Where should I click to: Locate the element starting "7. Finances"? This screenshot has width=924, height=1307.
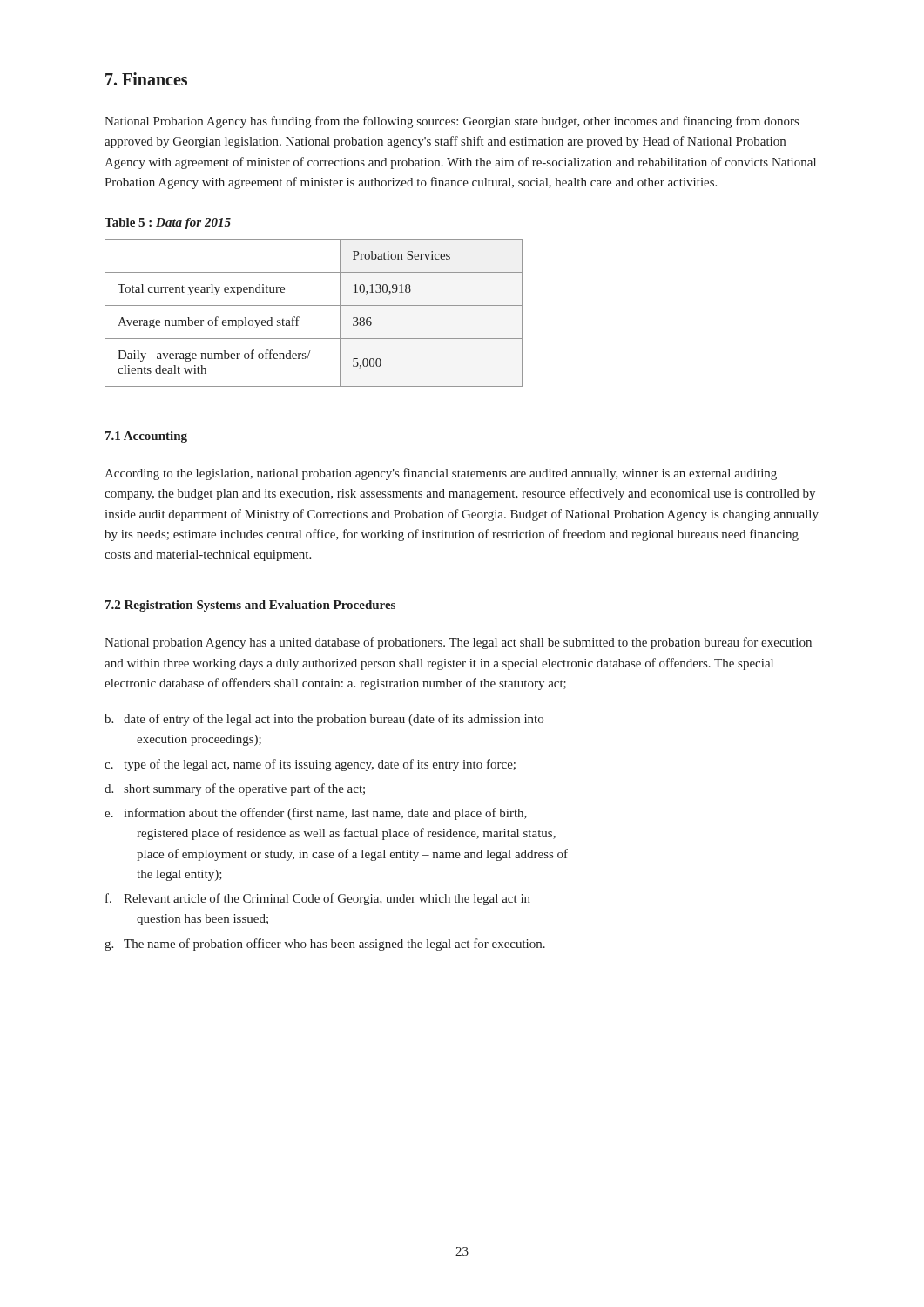(x=146, y=80)
